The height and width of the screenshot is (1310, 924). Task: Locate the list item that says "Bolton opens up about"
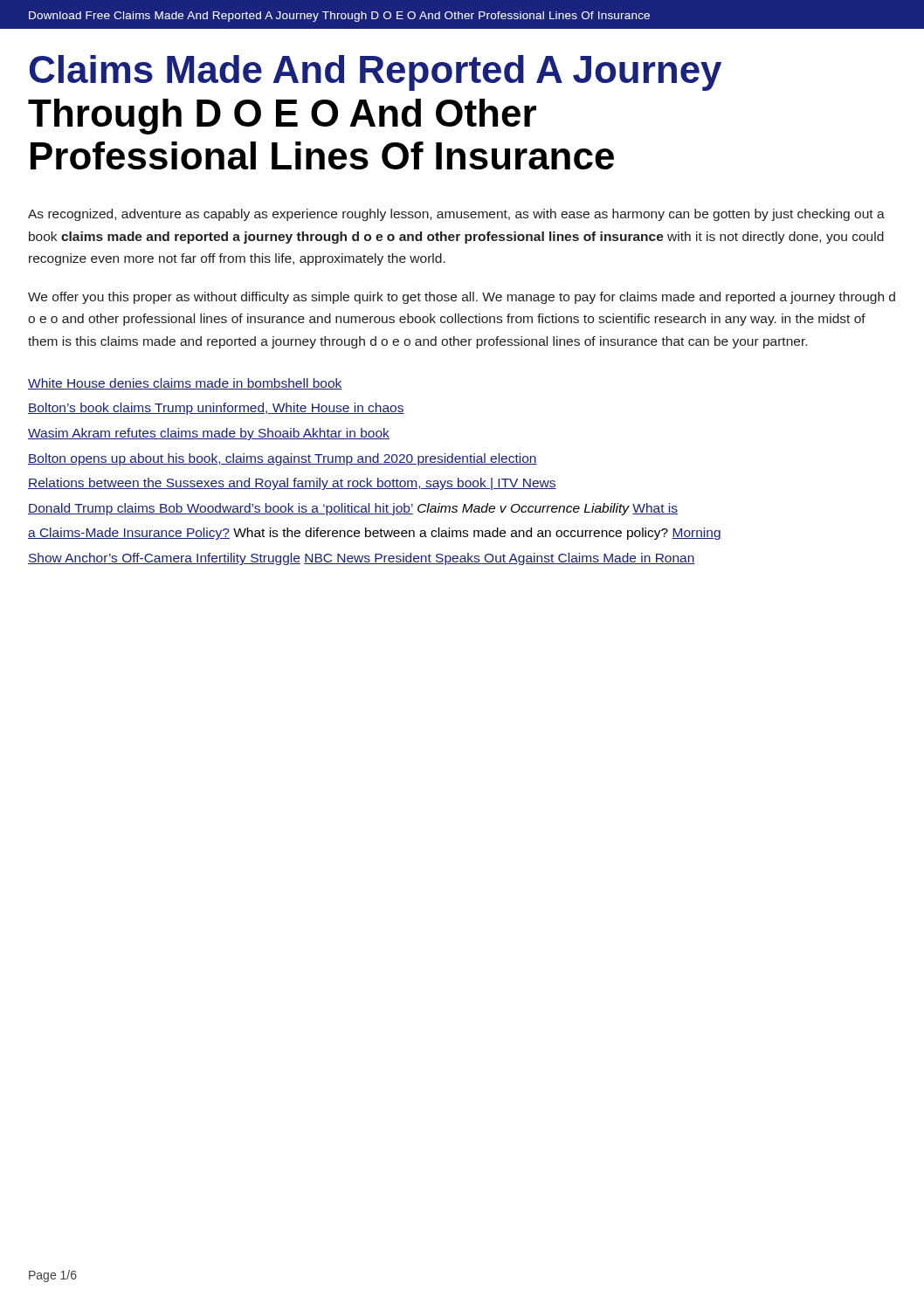pyautogui.click(x=282, y=458)
